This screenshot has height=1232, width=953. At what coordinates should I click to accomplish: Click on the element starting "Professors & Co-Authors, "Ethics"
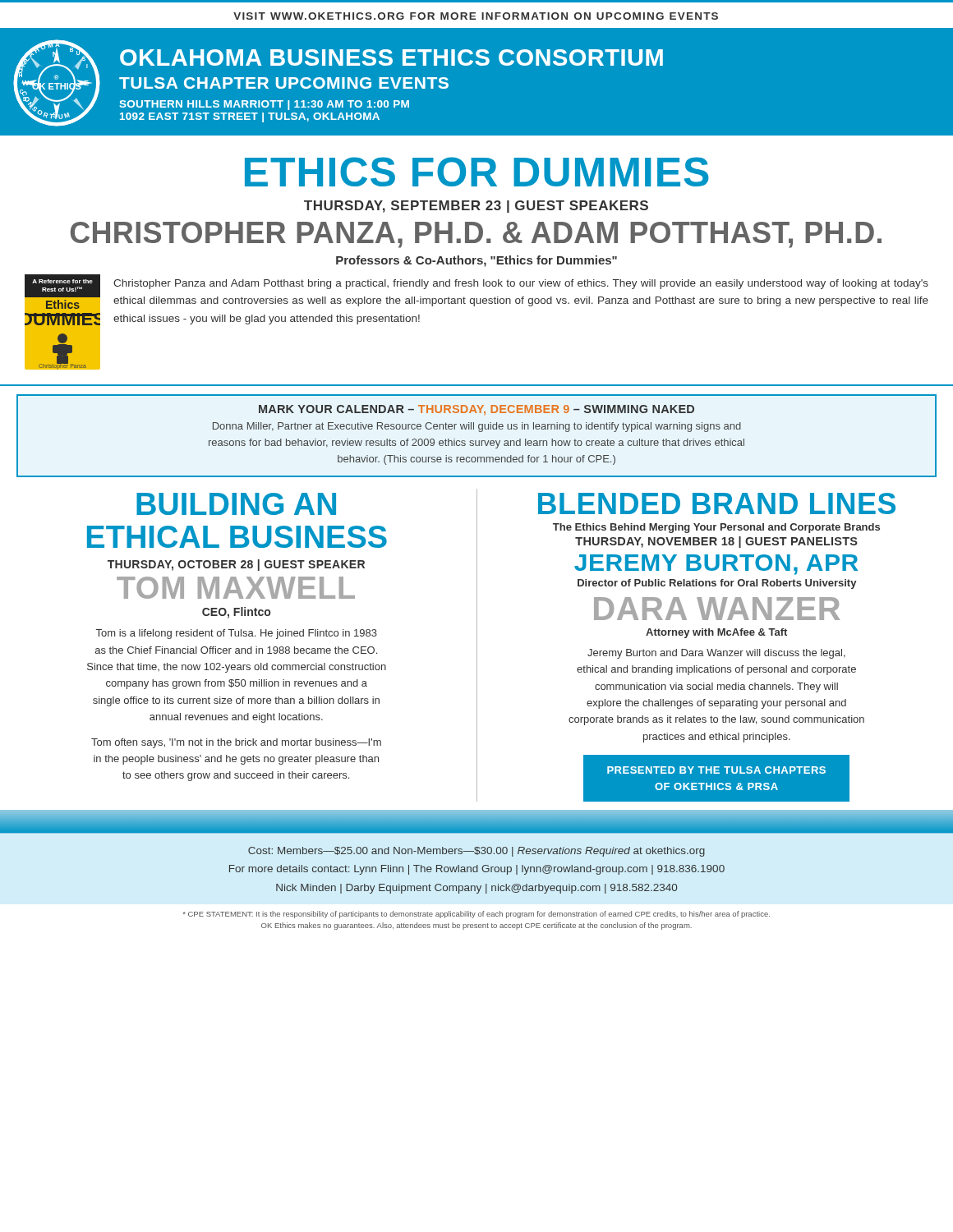476,260
